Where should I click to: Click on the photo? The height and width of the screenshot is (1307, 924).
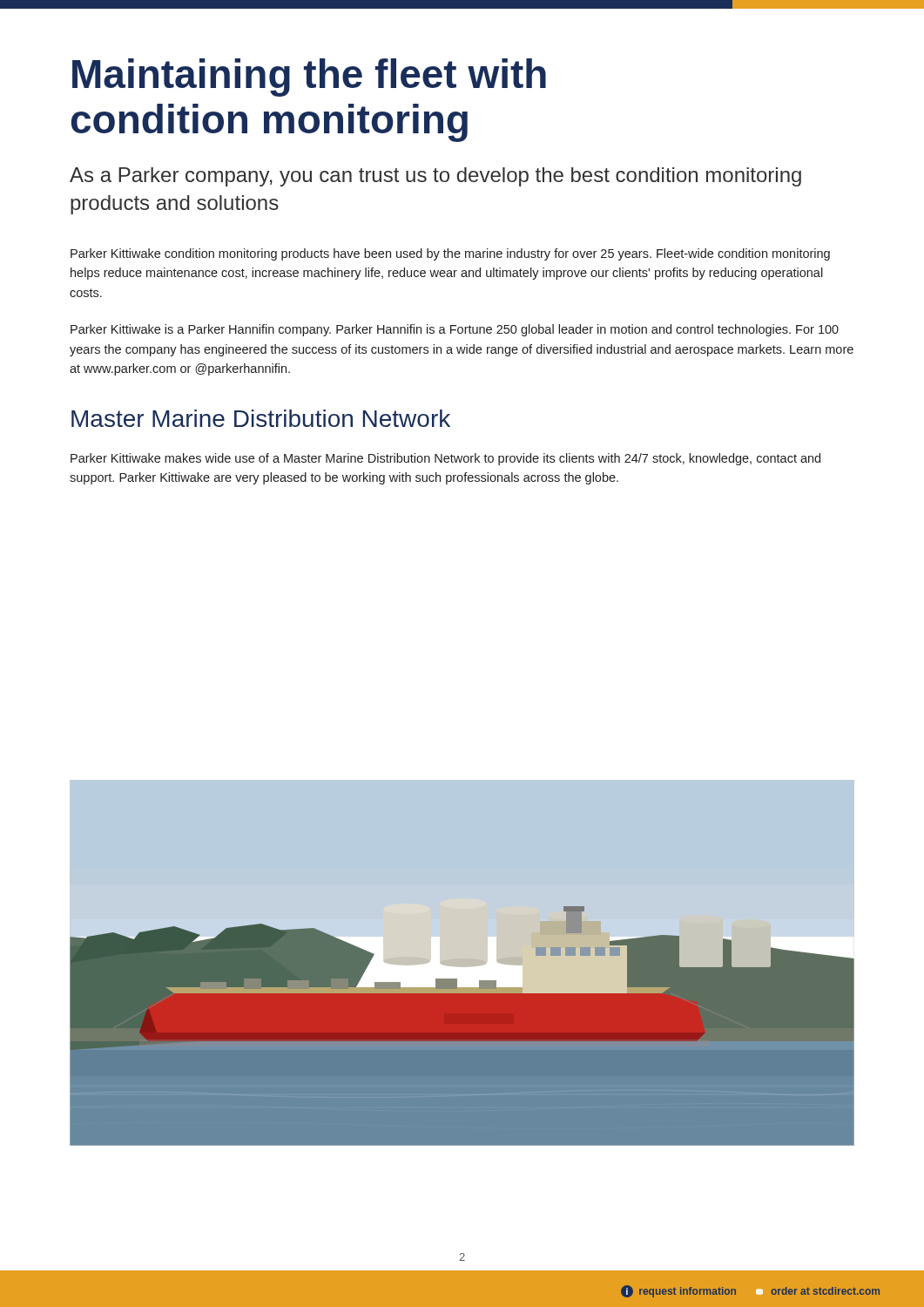pyautogui.click(x=462, y=963)
